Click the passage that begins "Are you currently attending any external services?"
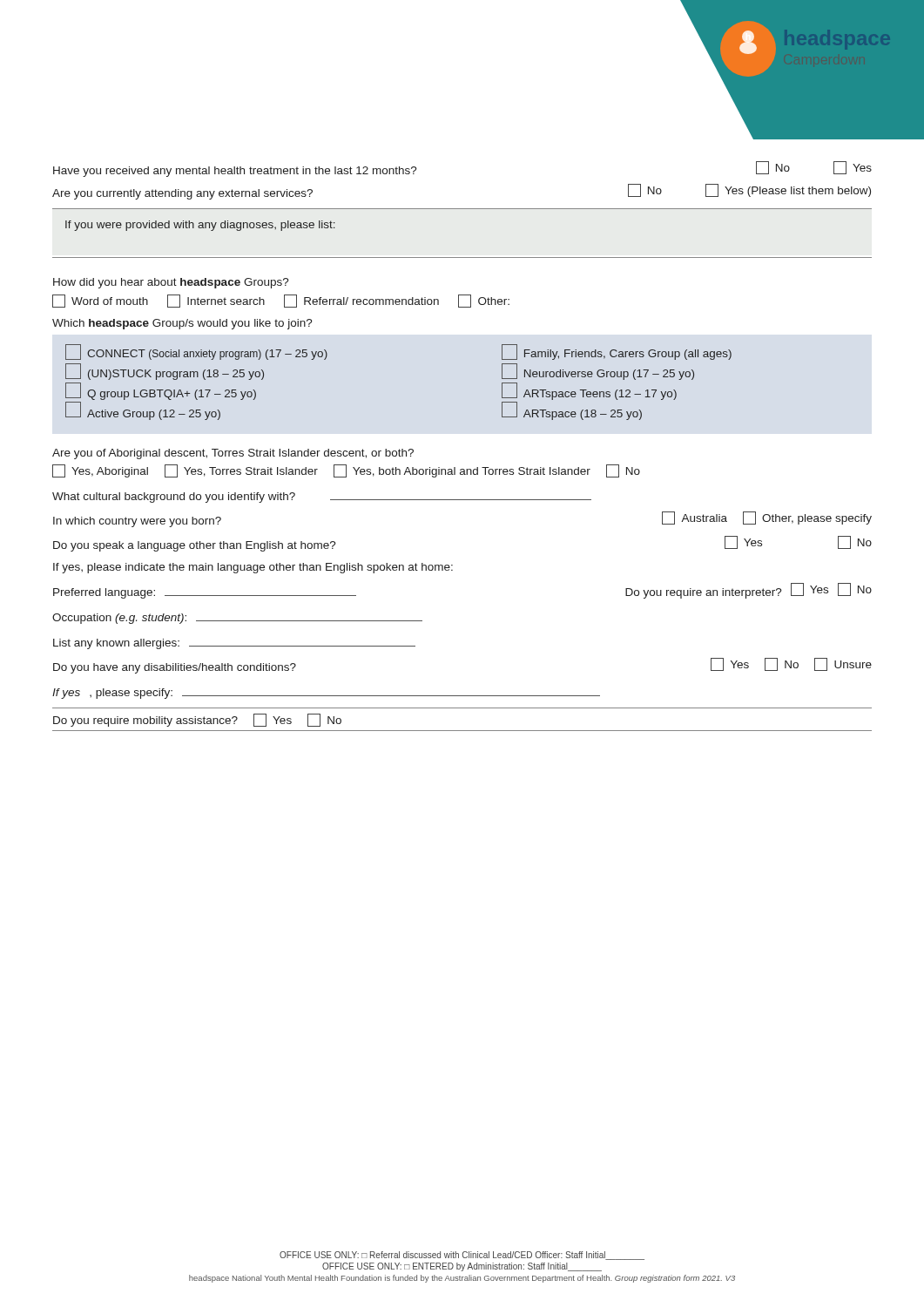Screen dimensions: 1307x924 (x=178, y=191)
